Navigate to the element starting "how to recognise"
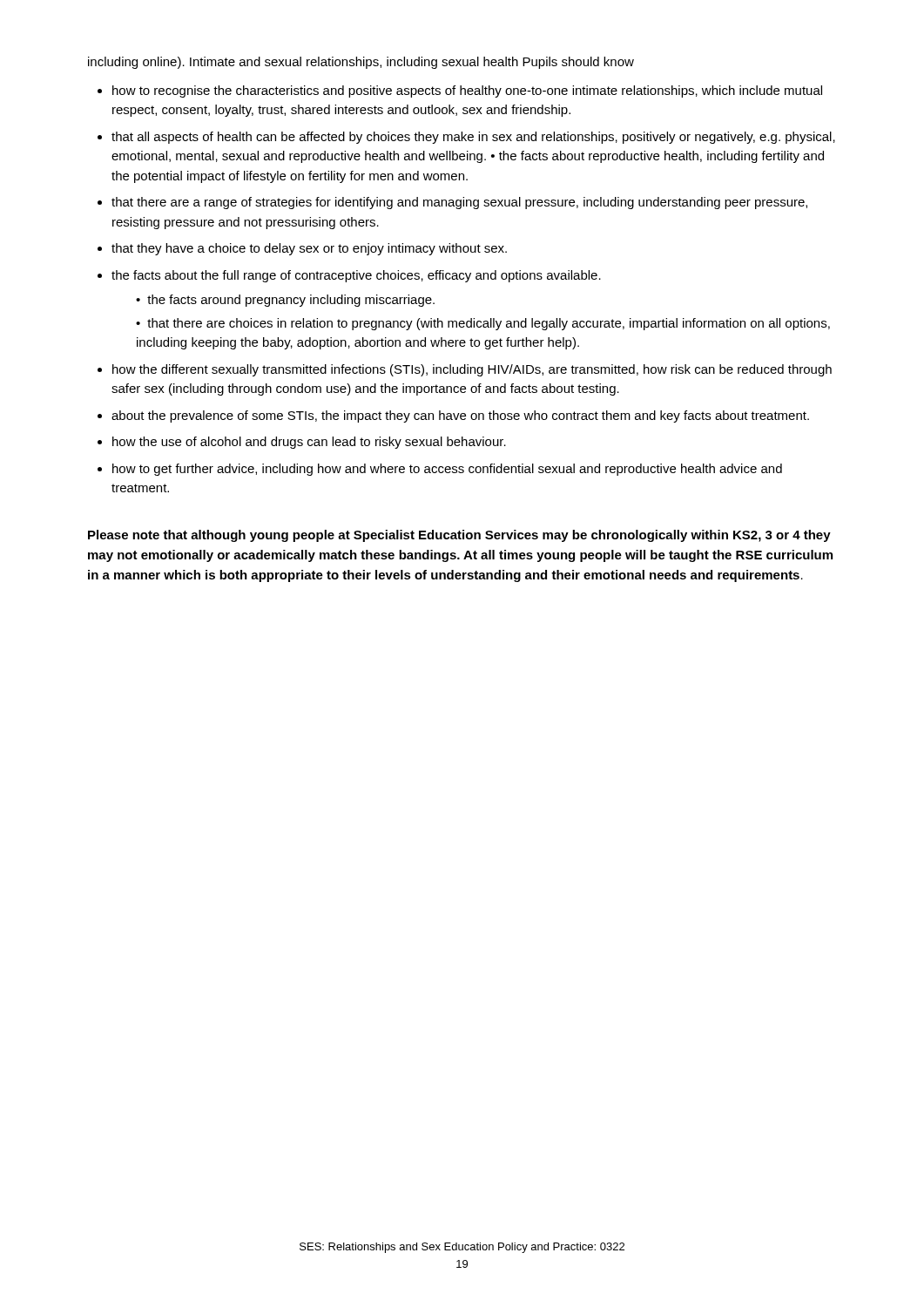 pos(467,100)
